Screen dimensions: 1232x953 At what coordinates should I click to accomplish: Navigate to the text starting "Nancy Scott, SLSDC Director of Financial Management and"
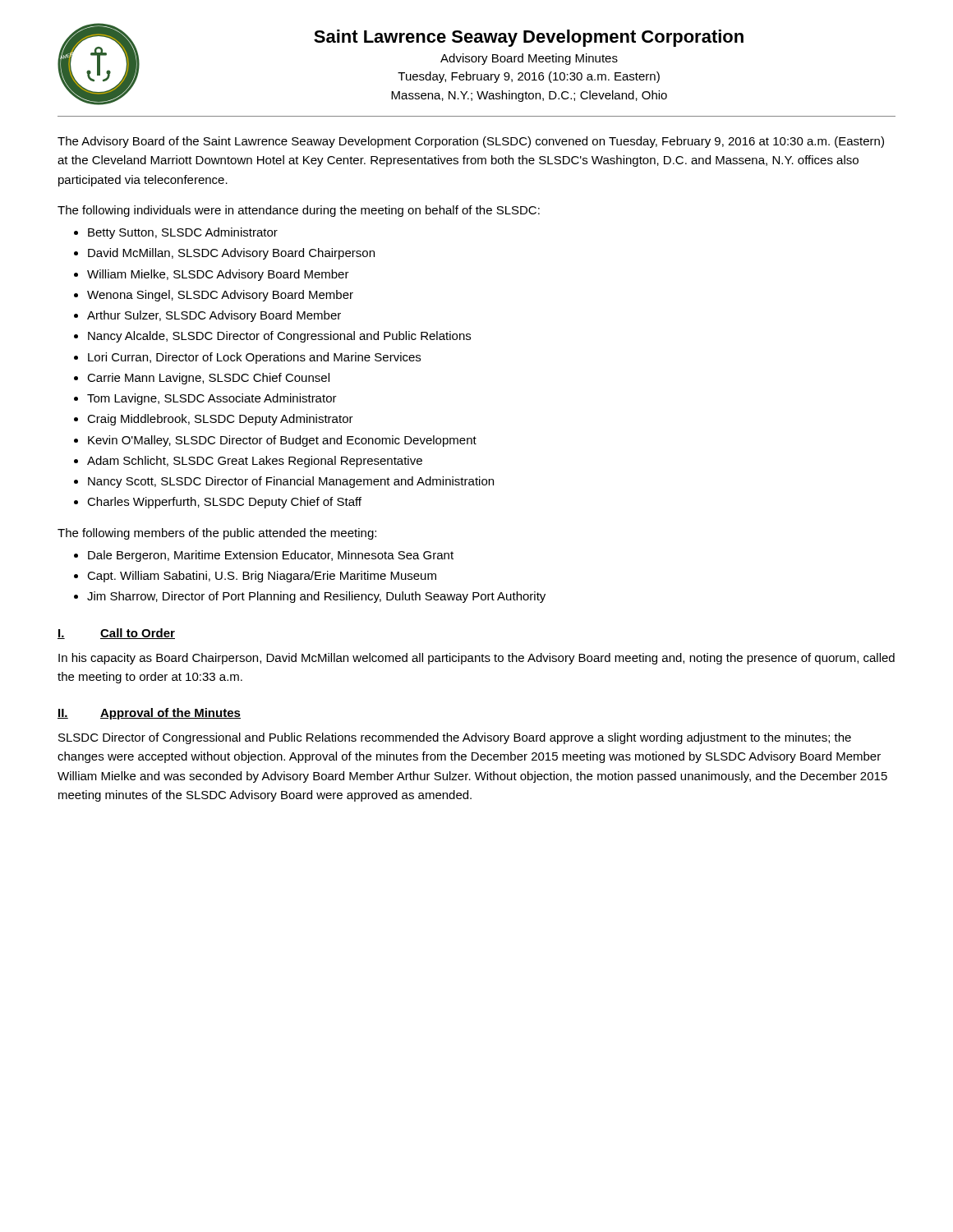[x=291, y=481]
